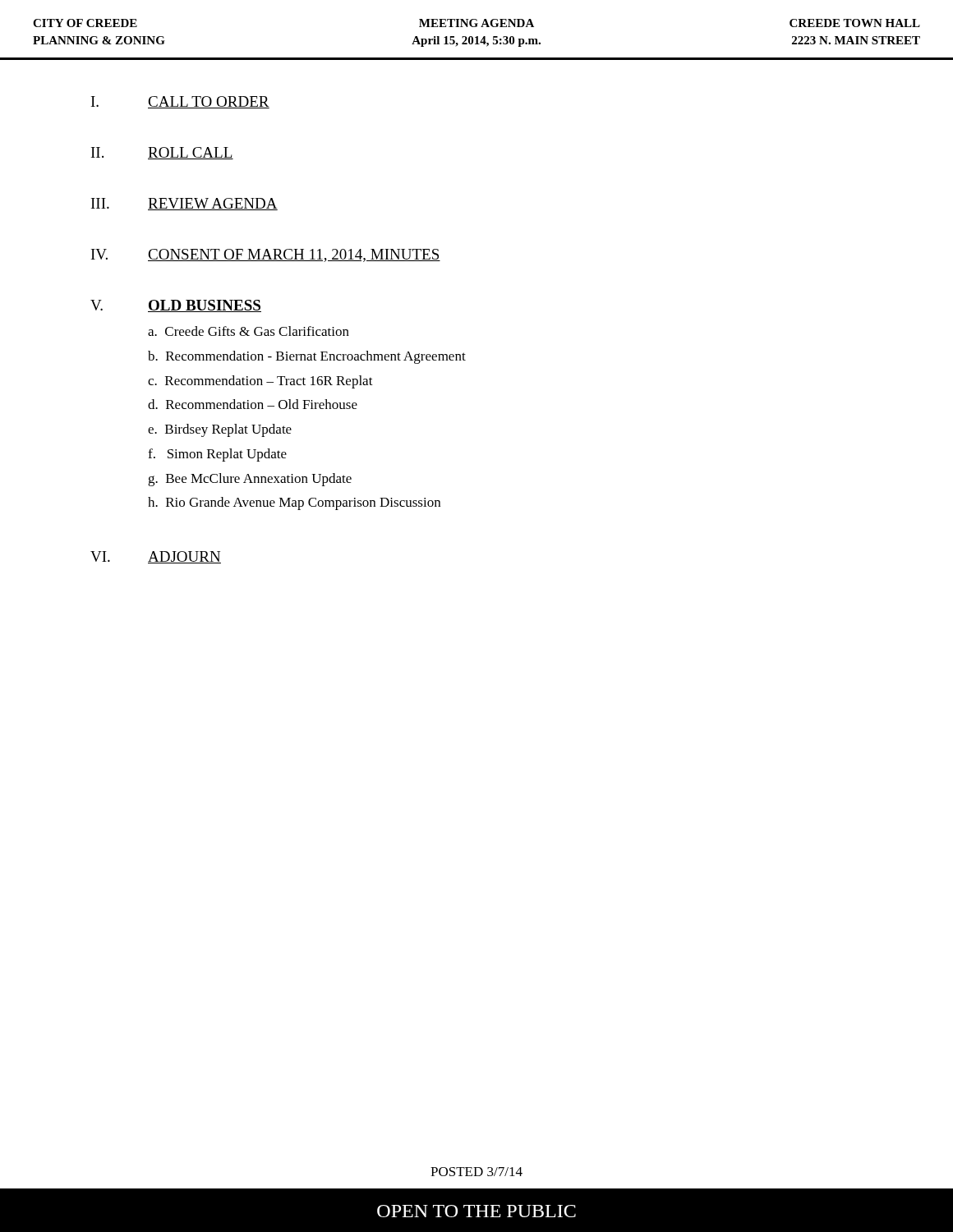
Task: Select the list item with the text "IV. CONSENT OF MARCH 11, 2014,"
Action: pos(265,255)
